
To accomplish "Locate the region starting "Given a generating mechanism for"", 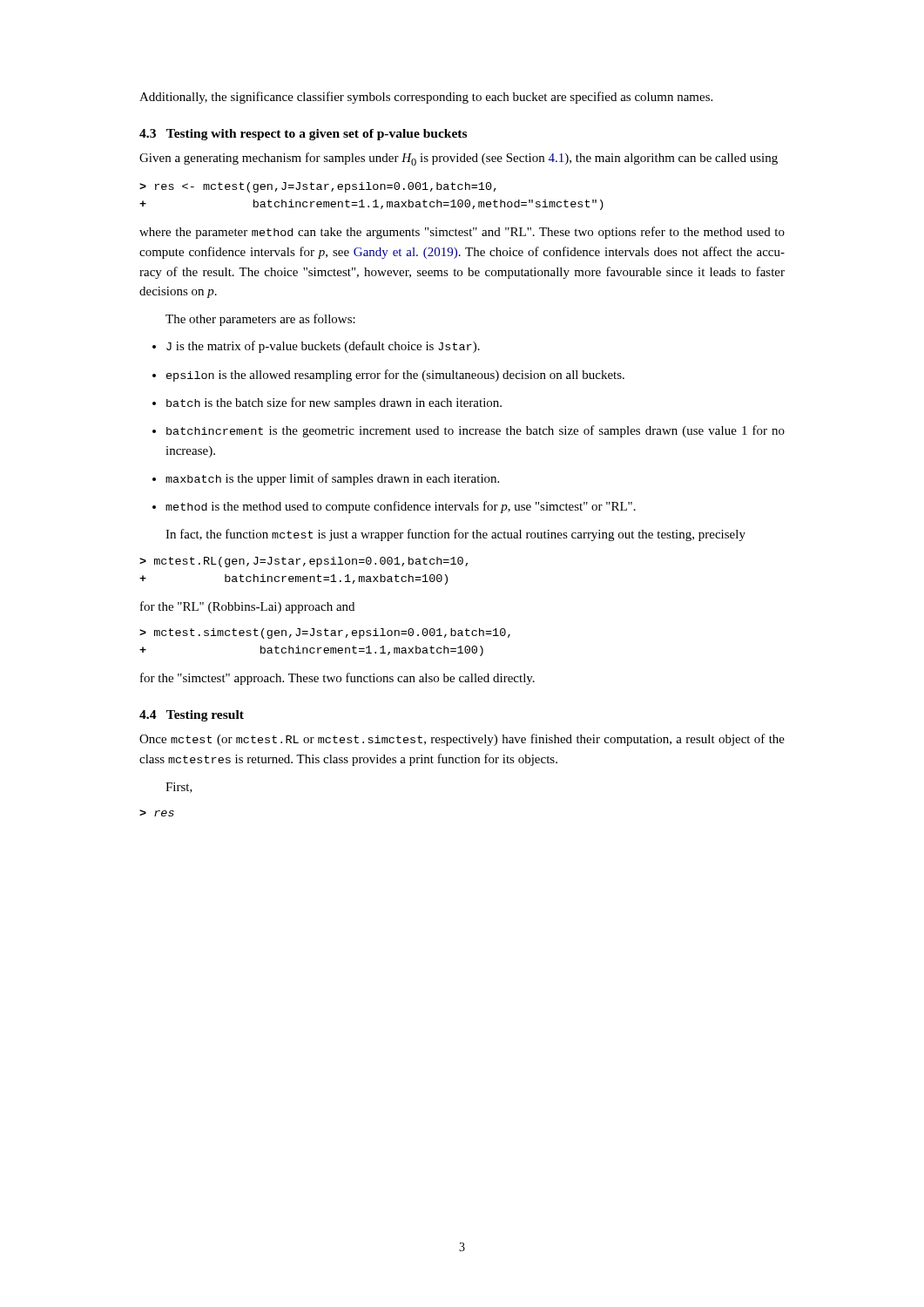I will (459, 159).
